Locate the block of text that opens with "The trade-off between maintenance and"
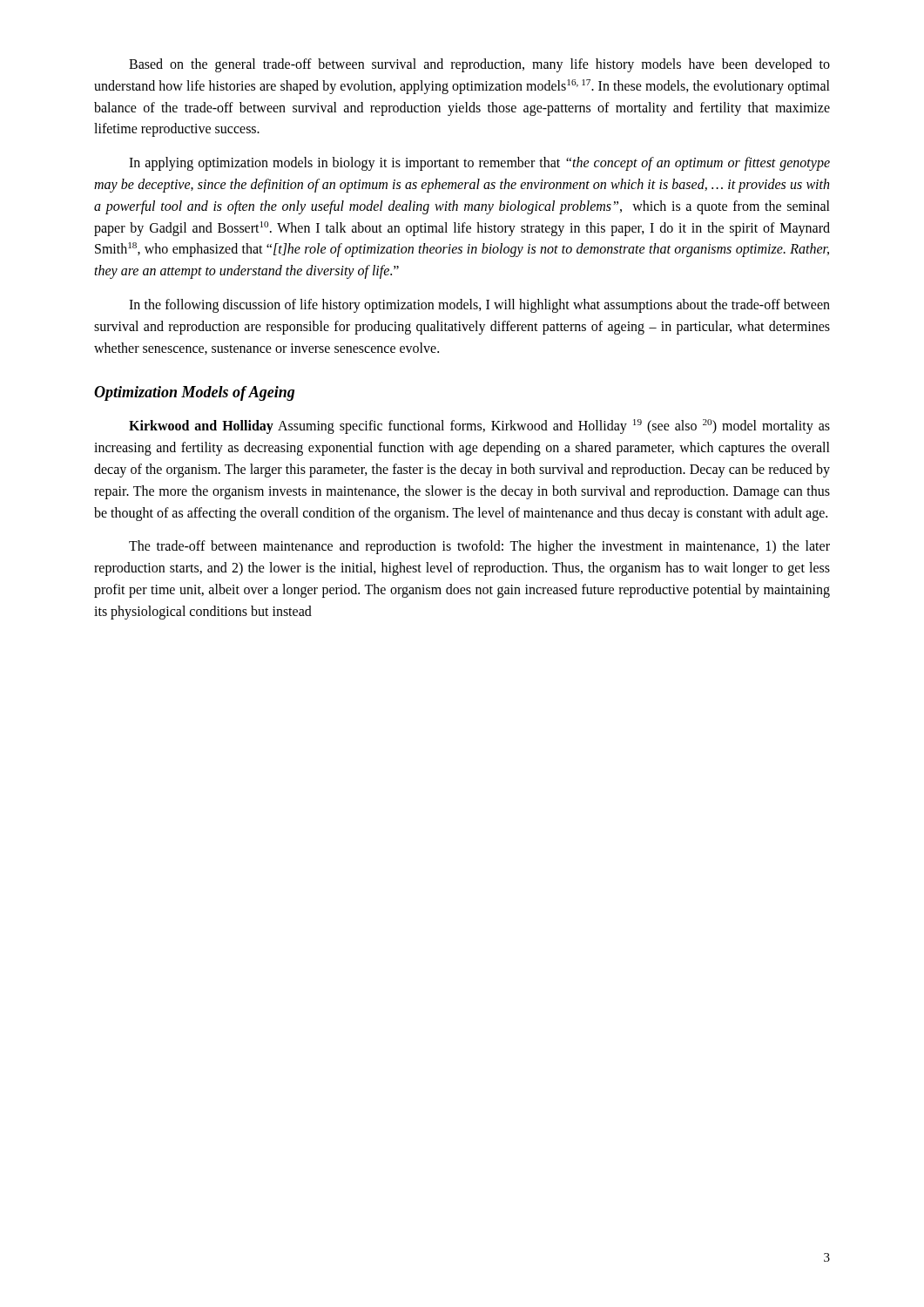 462,579
